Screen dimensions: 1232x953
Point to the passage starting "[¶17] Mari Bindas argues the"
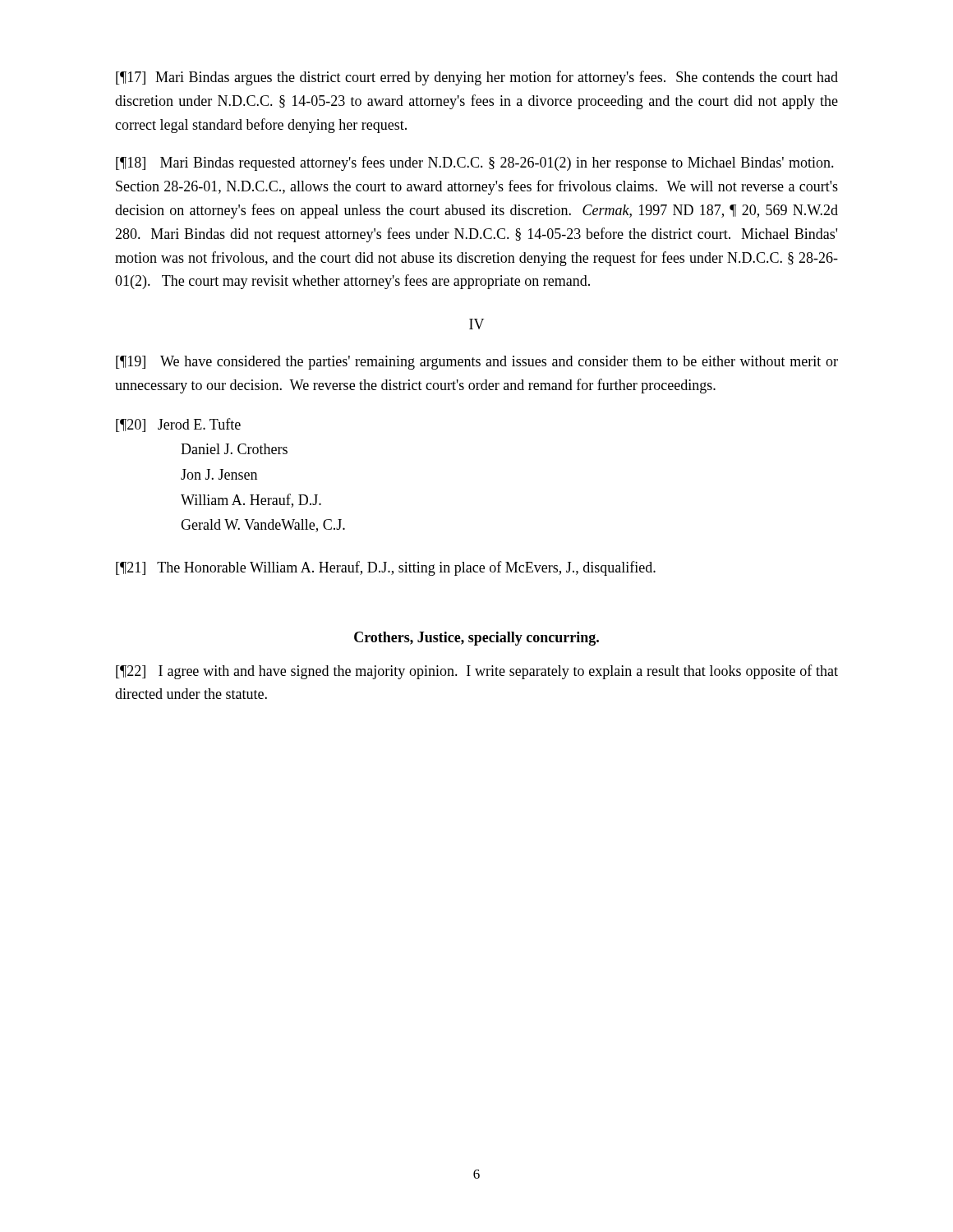(x=476, y=101)
